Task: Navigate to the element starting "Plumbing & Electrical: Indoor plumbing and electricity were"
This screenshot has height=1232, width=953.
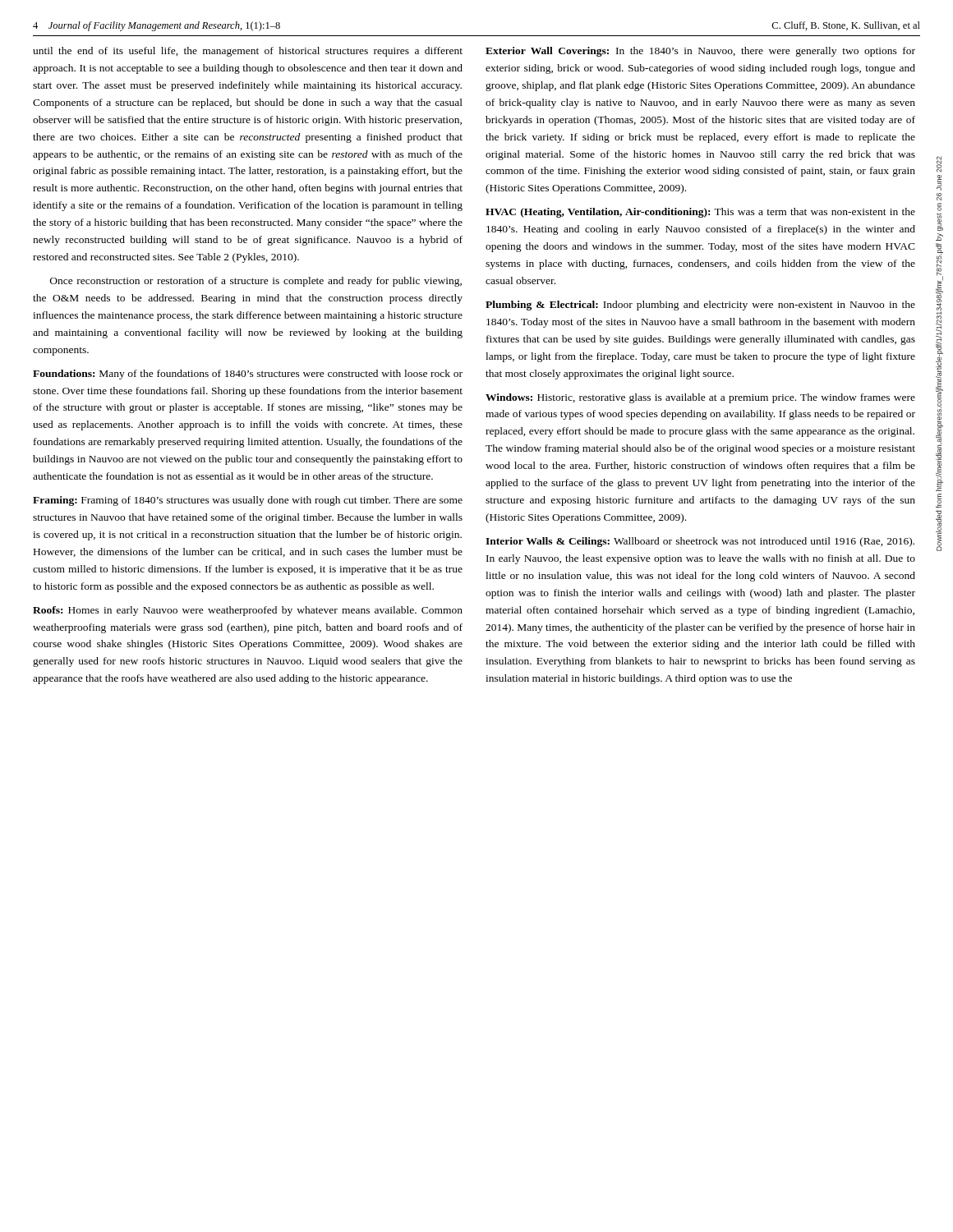Action: coord(700,339)
